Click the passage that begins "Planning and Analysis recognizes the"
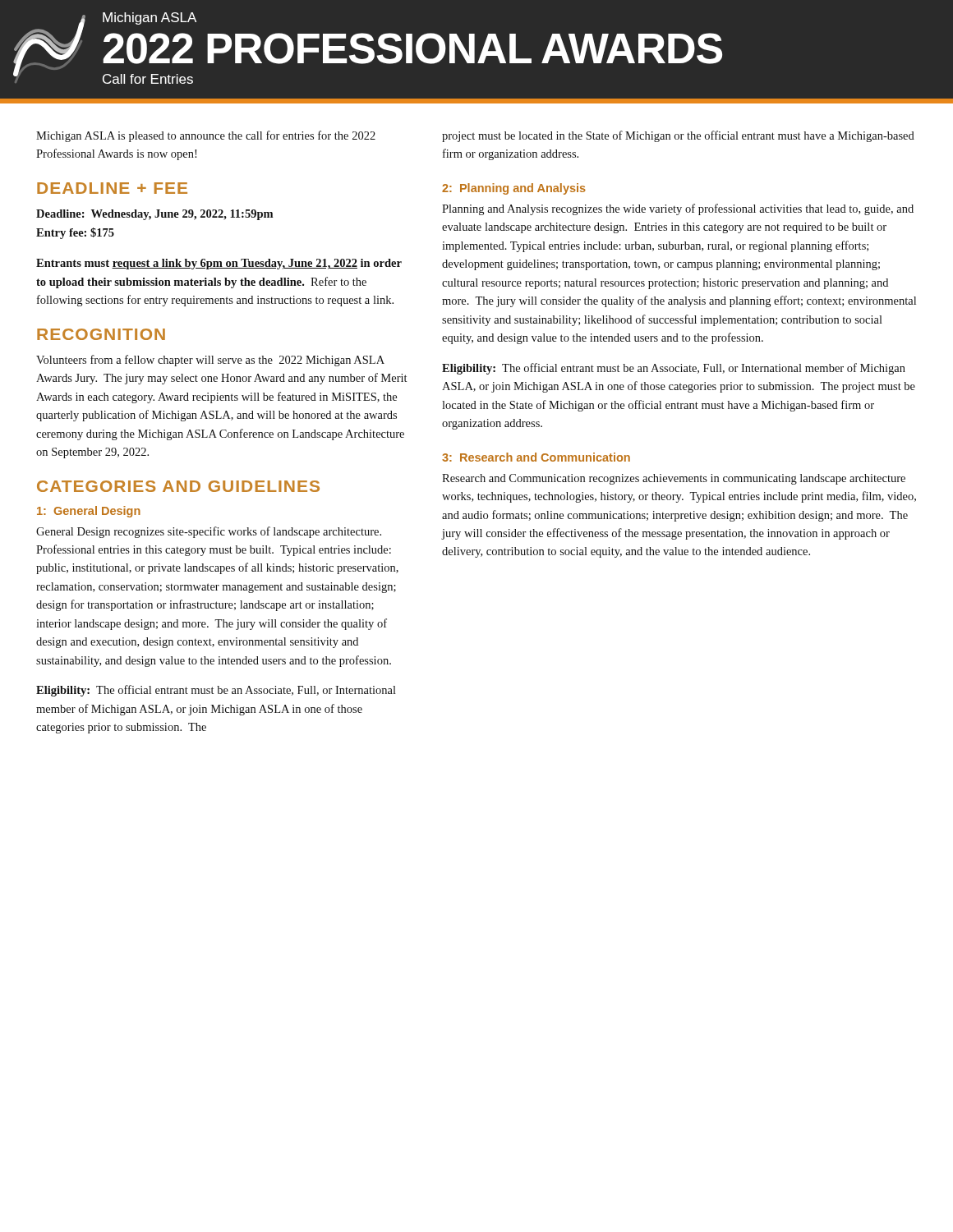 tap(679, 273)
